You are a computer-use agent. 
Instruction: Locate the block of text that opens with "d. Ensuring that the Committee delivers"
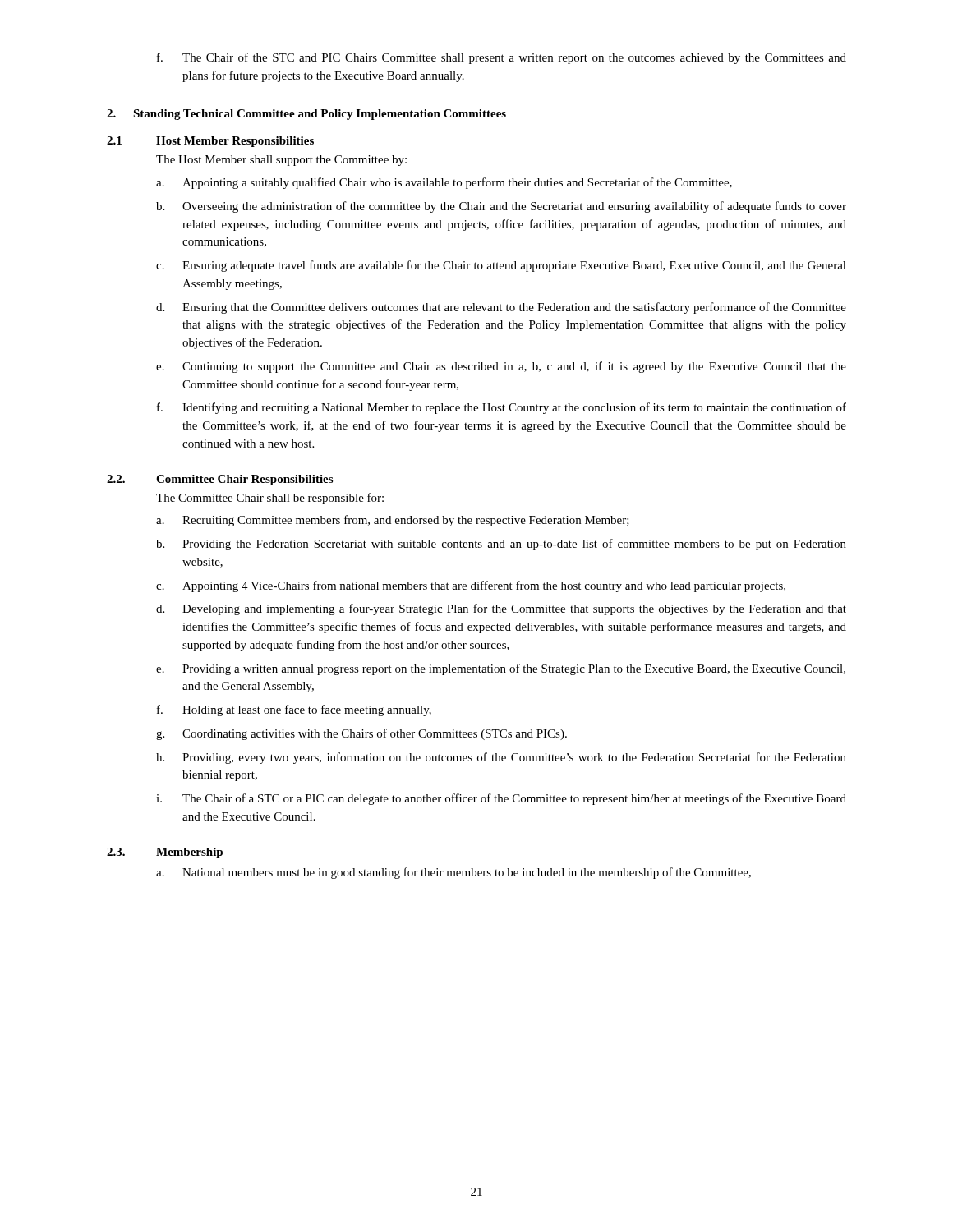(x=501, y=325)
